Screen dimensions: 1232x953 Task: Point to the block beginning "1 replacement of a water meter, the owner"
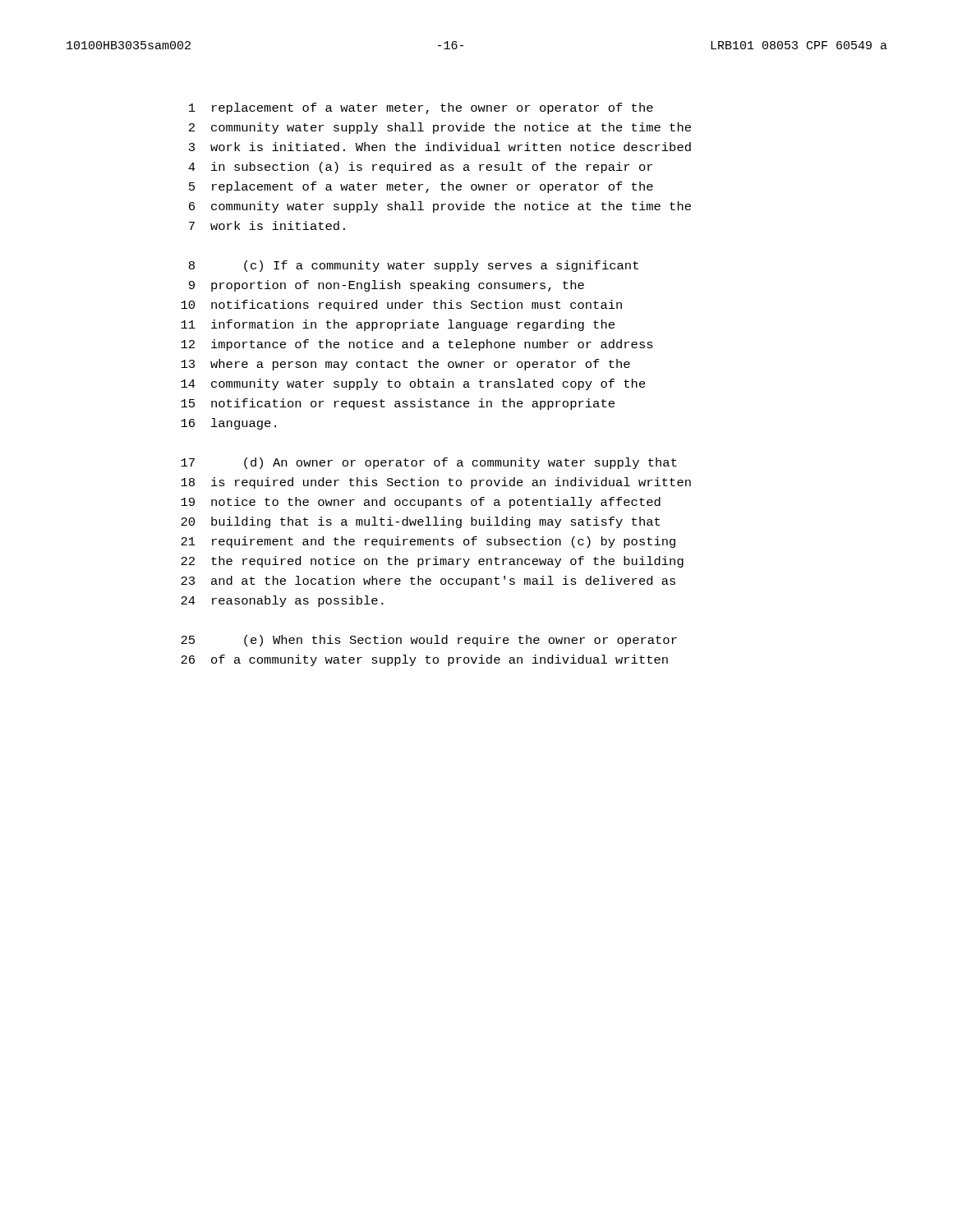point(517,385)
